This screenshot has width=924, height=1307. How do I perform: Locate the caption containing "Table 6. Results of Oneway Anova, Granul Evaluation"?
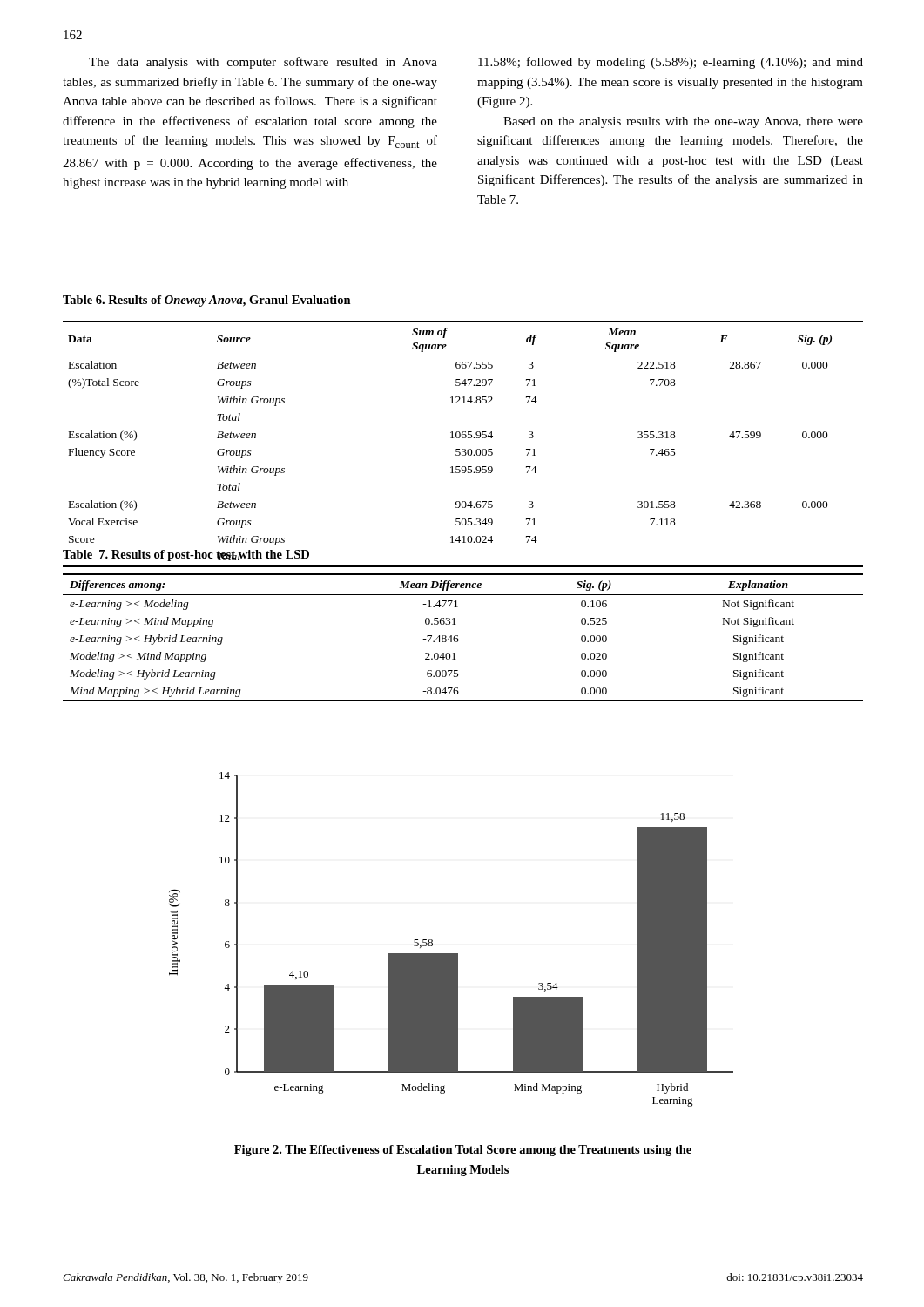(207, 300)
